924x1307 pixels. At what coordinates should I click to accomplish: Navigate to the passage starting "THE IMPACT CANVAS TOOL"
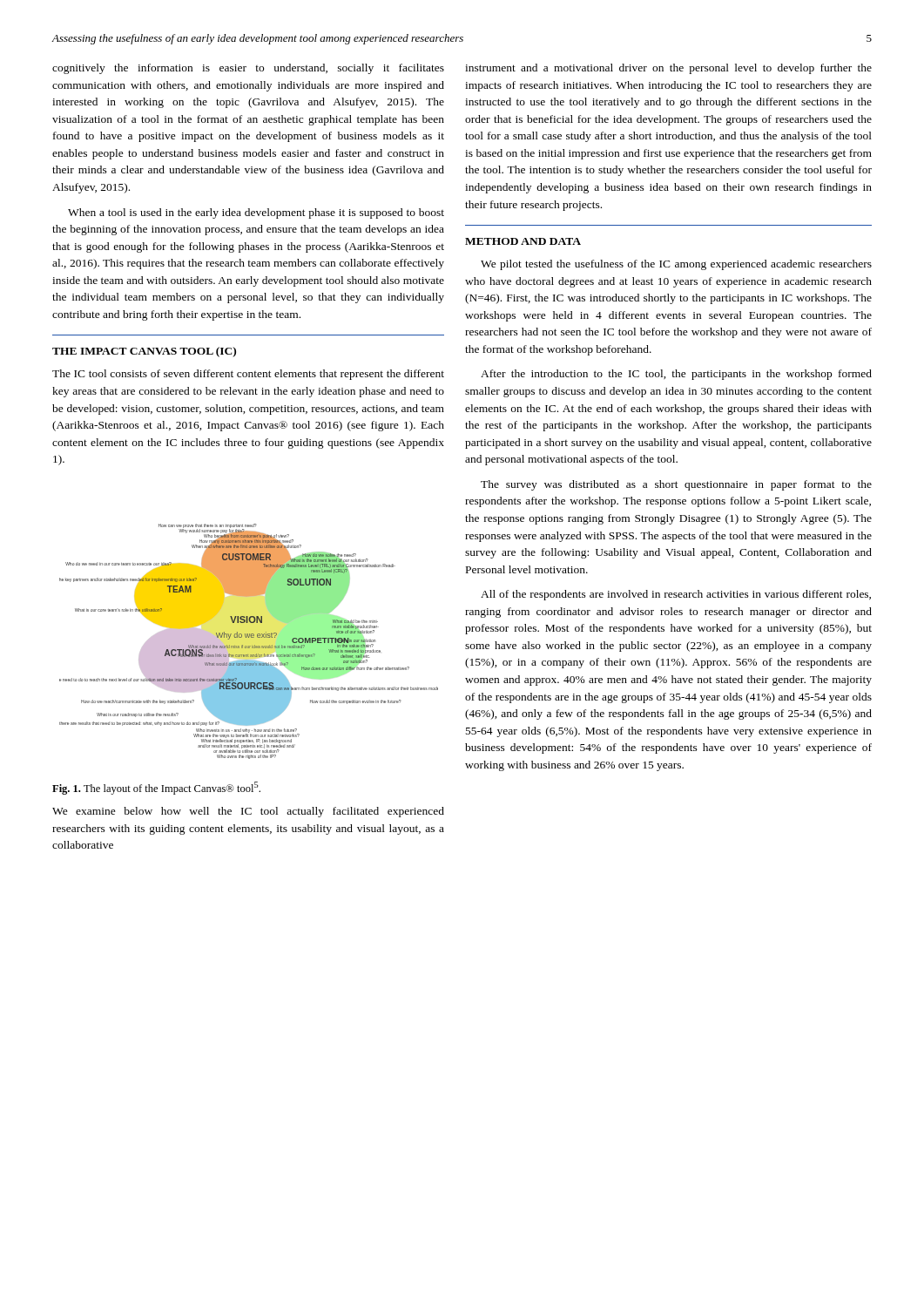145,351
